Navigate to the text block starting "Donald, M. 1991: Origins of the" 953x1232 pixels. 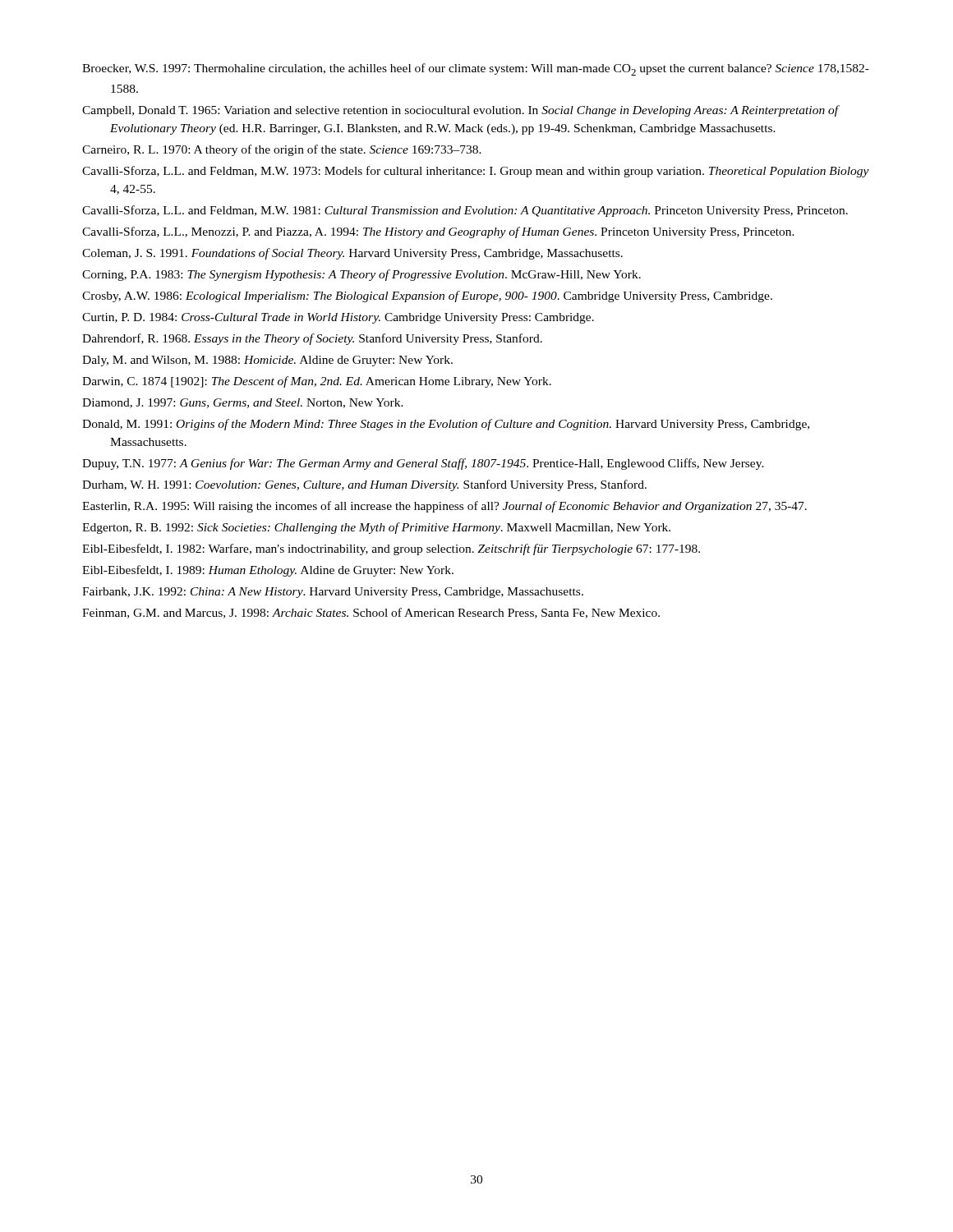(x=446, y=433)
